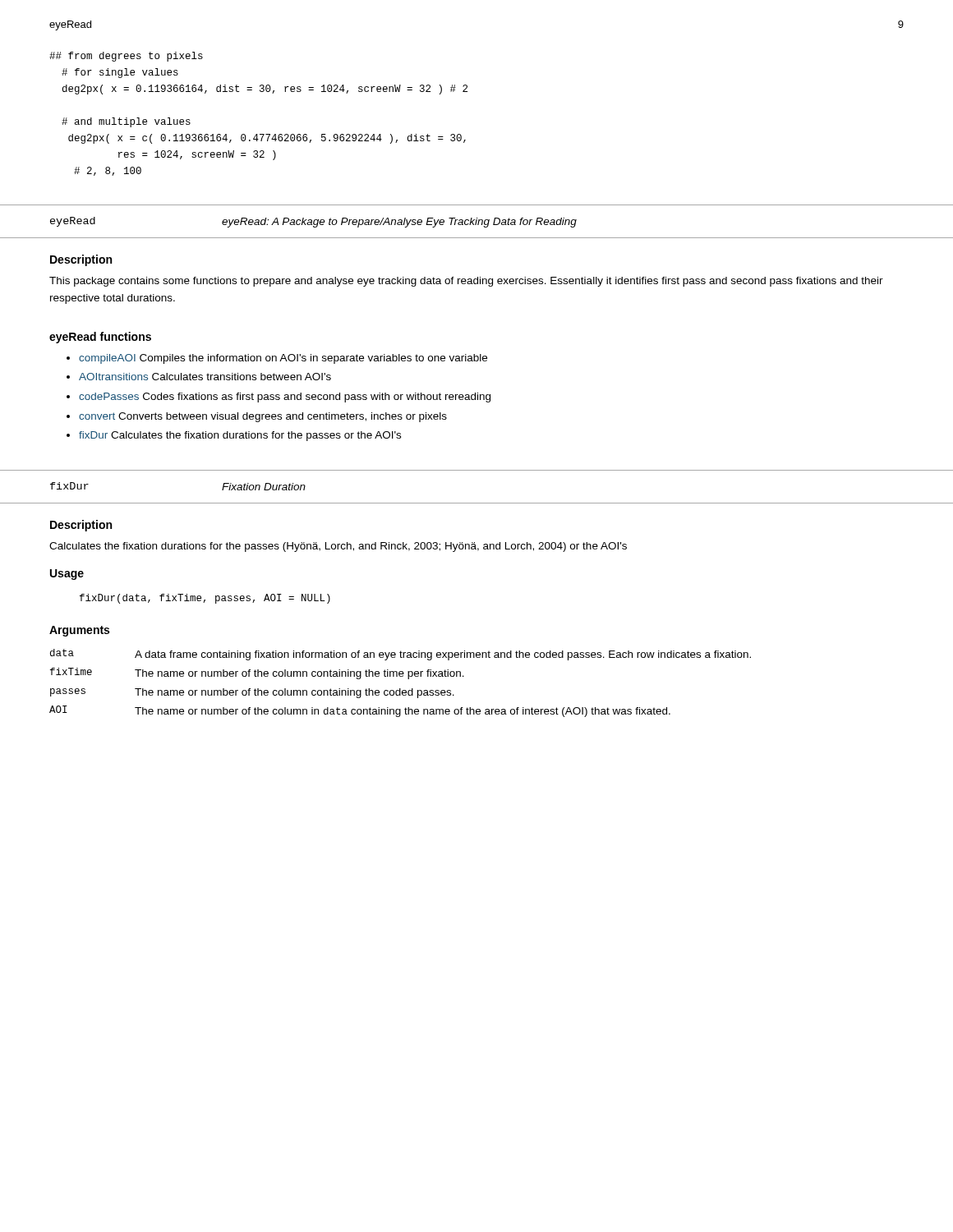Click on the table containing "The name or number of"
This screenshot has height=1232, width=953.
pos(476,683)
